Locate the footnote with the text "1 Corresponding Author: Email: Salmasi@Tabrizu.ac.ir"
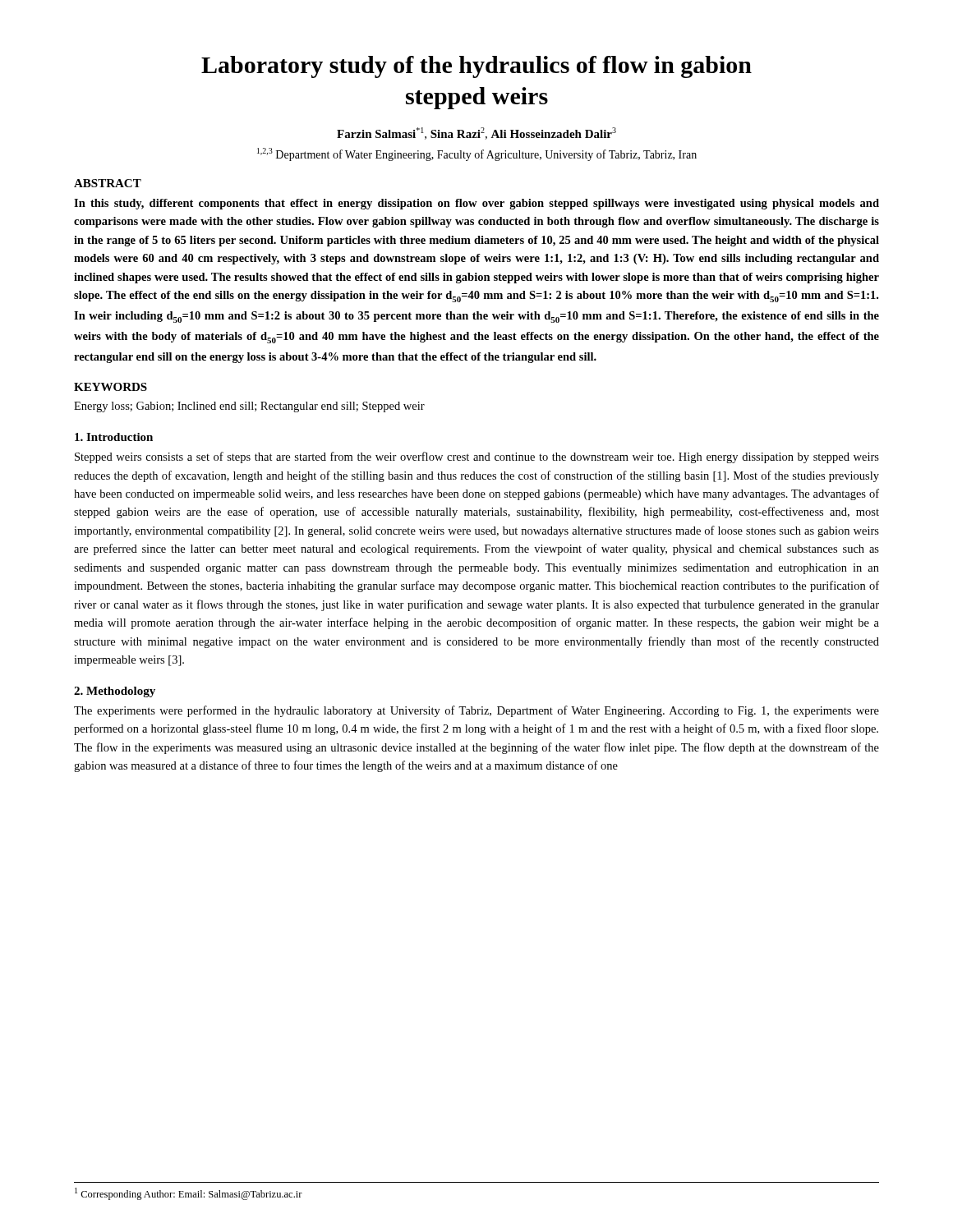The image size is (953, 1232). [188, 1193]
